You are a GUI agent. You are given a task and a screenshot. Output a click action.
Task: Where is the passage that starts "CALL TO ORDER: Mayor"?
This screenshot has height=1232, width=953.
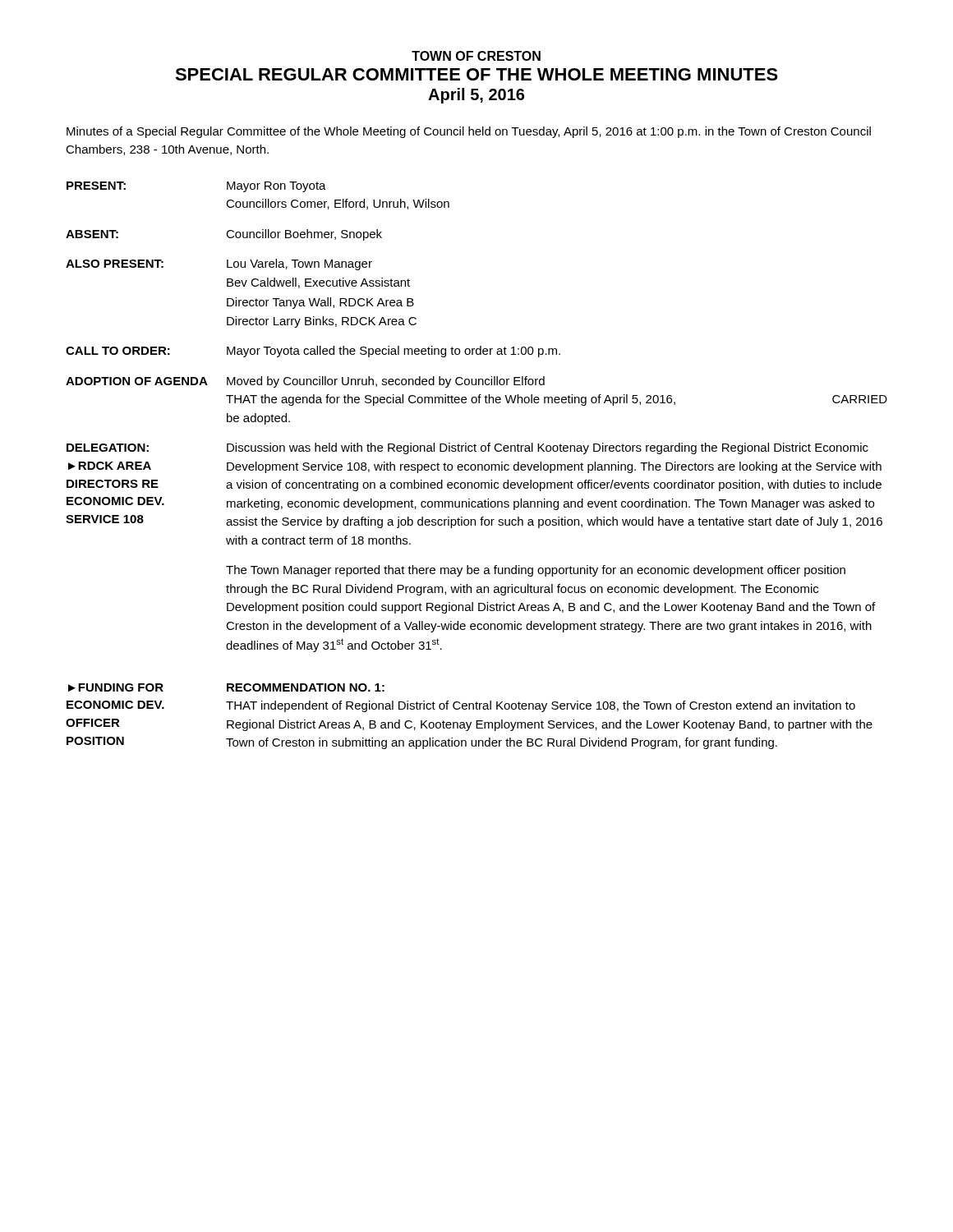(x=476, y=351)
